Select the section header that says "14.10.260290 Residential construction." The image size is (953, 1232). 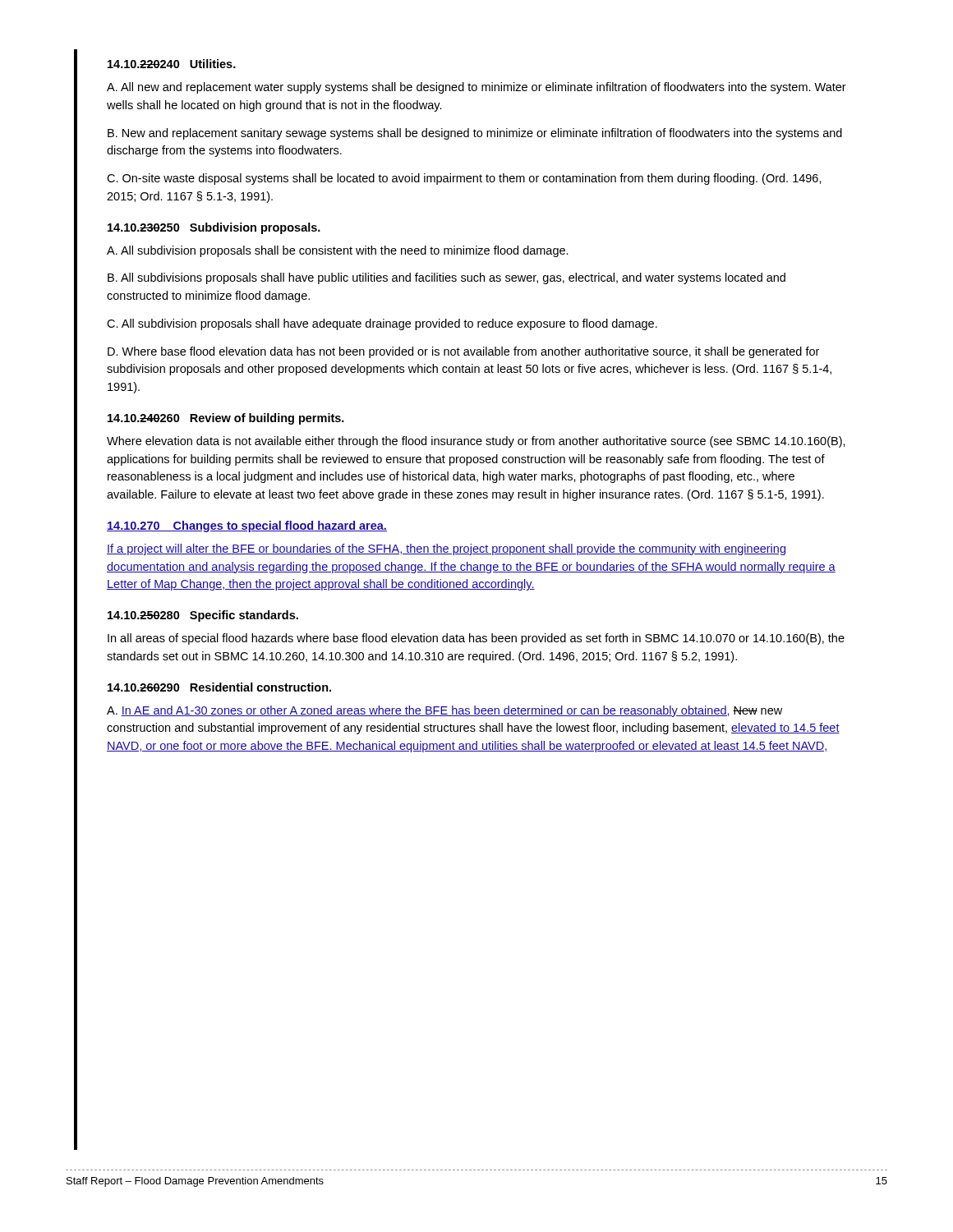(219, 687)
